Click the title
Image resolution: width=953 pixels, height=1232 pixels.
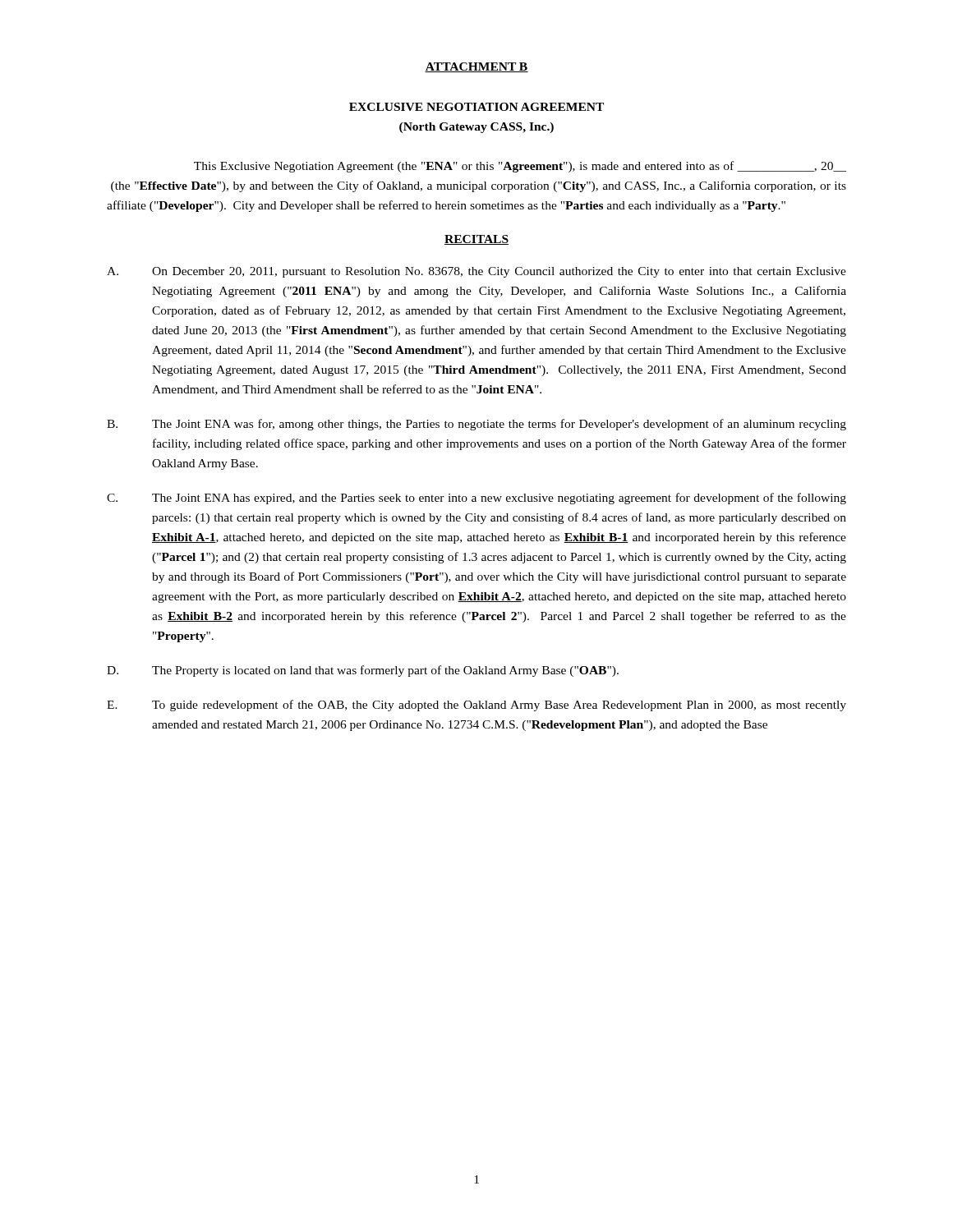pos(476,116)
